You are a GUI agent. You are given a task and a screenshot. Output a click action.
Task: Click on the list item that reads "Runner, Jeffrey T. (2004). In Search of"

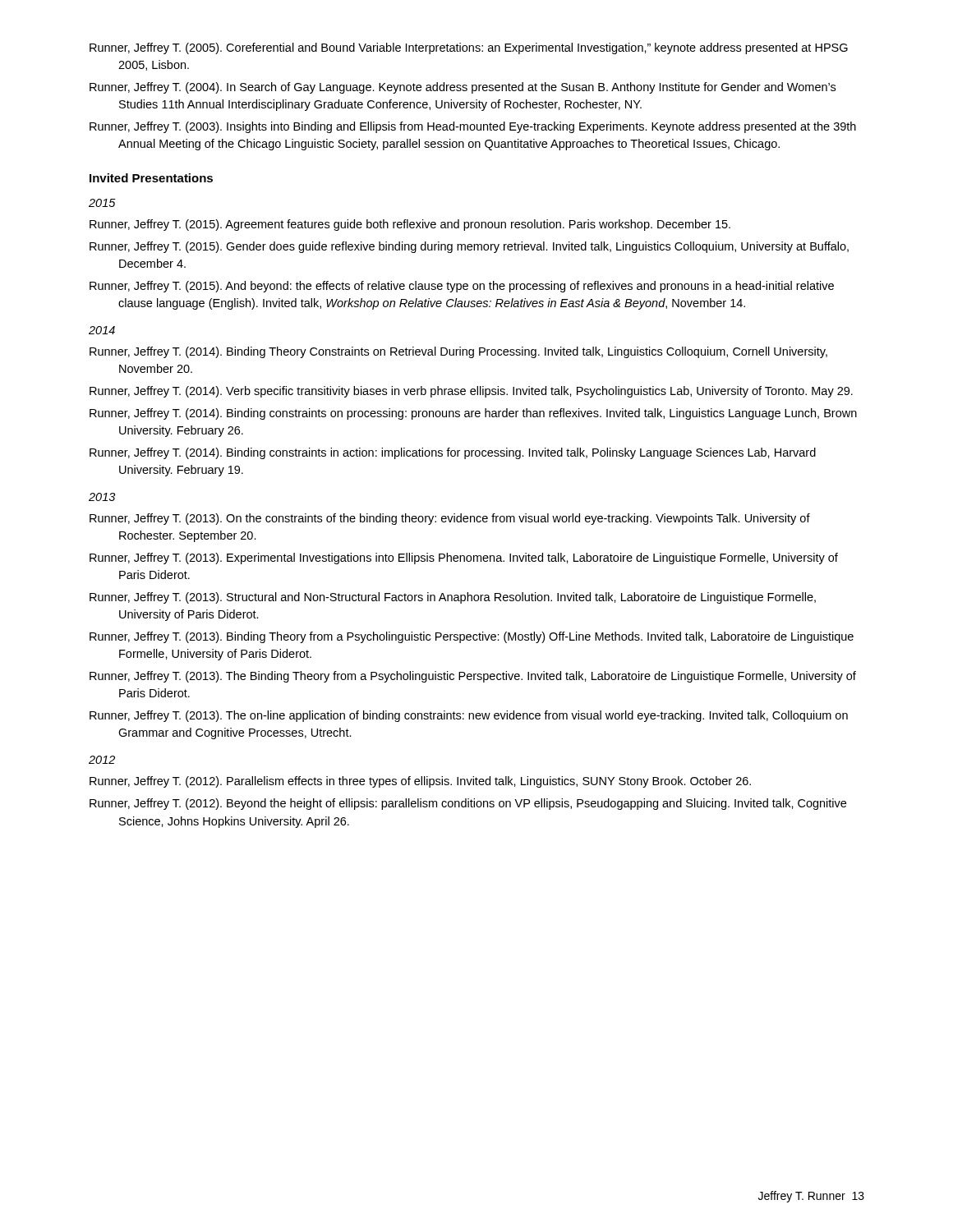pyautogui.click(x=462, y=96)
